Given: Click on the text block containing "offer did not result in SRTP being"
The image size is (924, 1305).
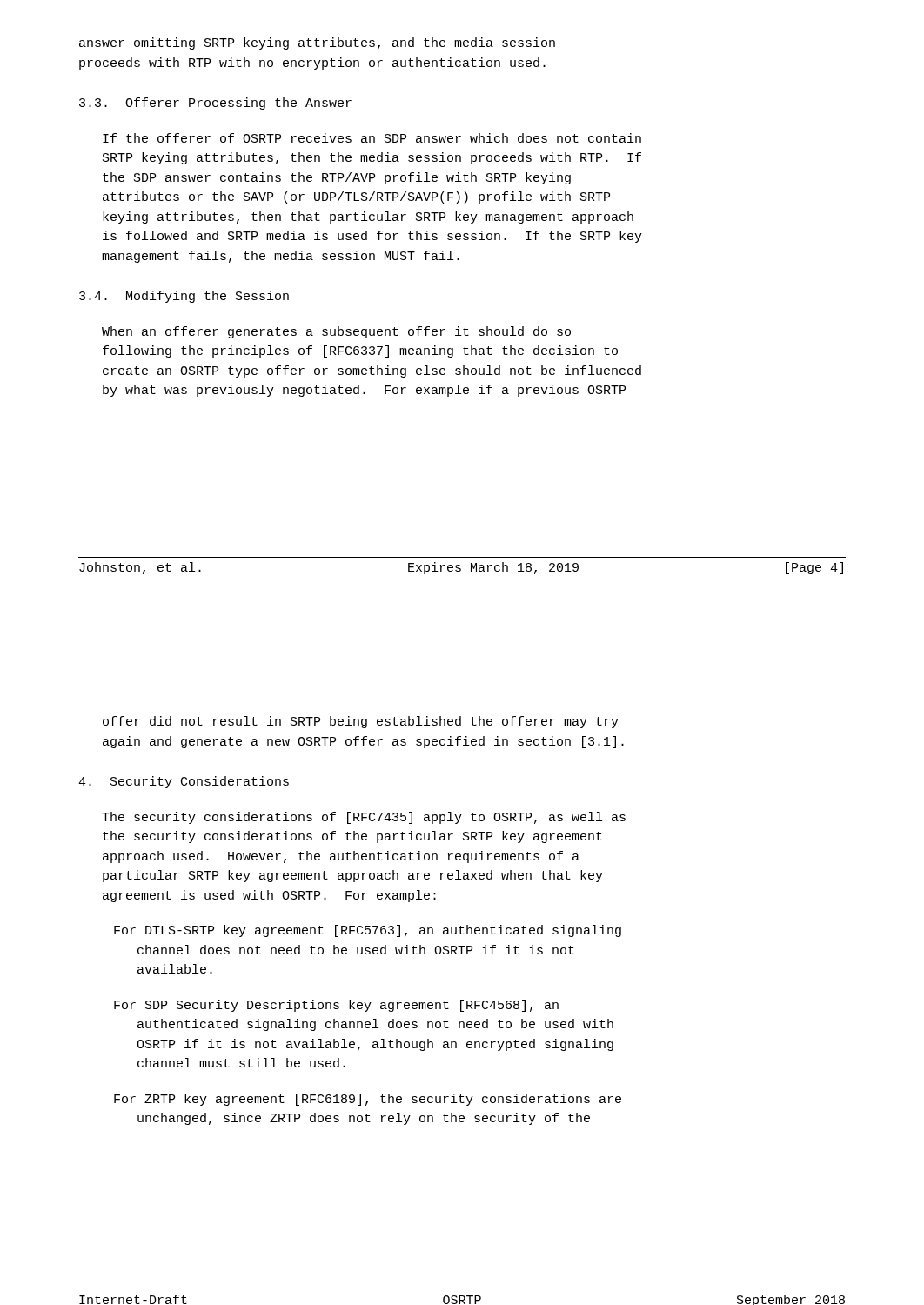Looking at the screenshot, I should point(466,733).
